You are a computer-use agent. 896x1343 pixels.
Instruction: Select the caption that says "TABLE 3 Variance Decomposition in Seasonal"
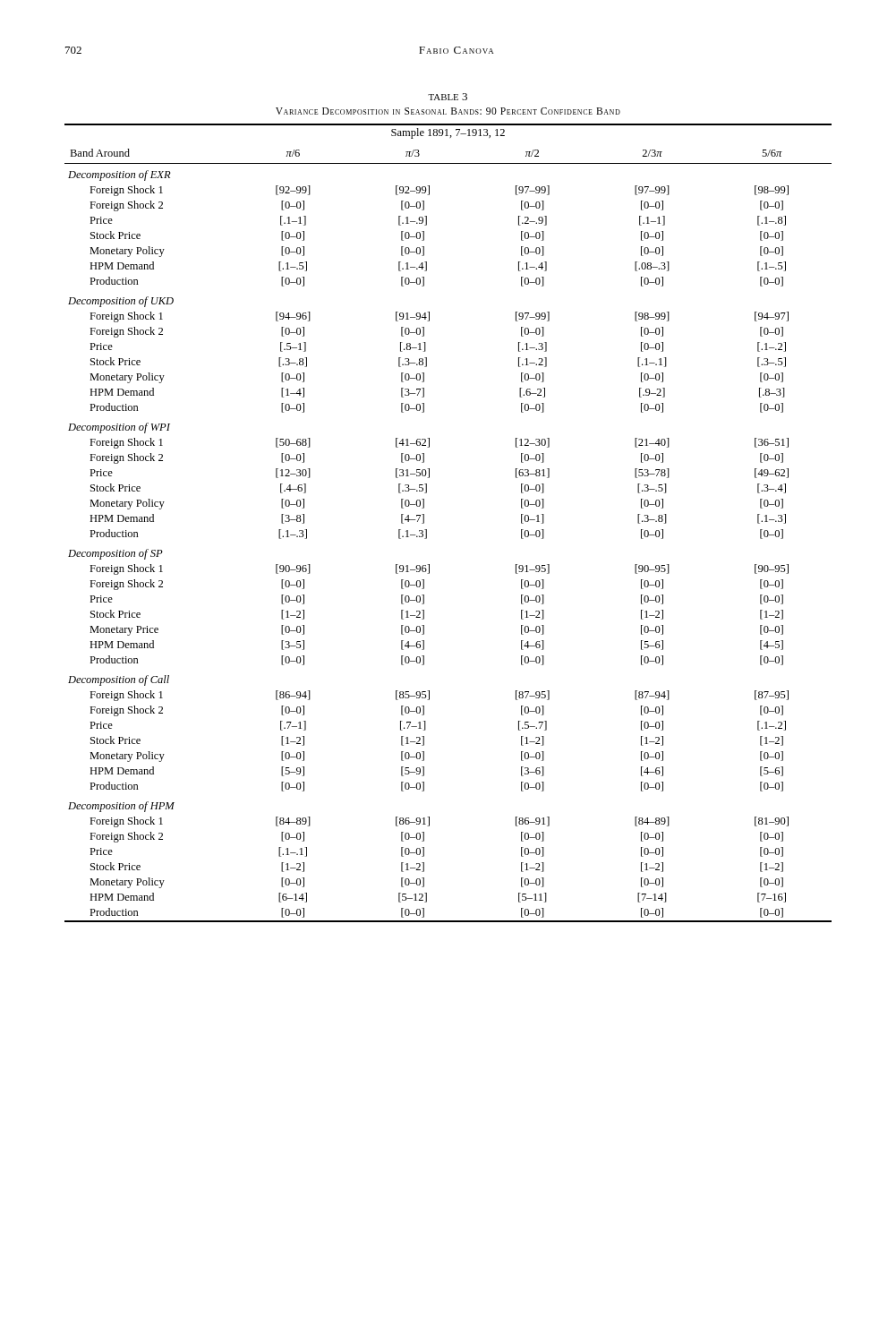[x=448, y=103]
